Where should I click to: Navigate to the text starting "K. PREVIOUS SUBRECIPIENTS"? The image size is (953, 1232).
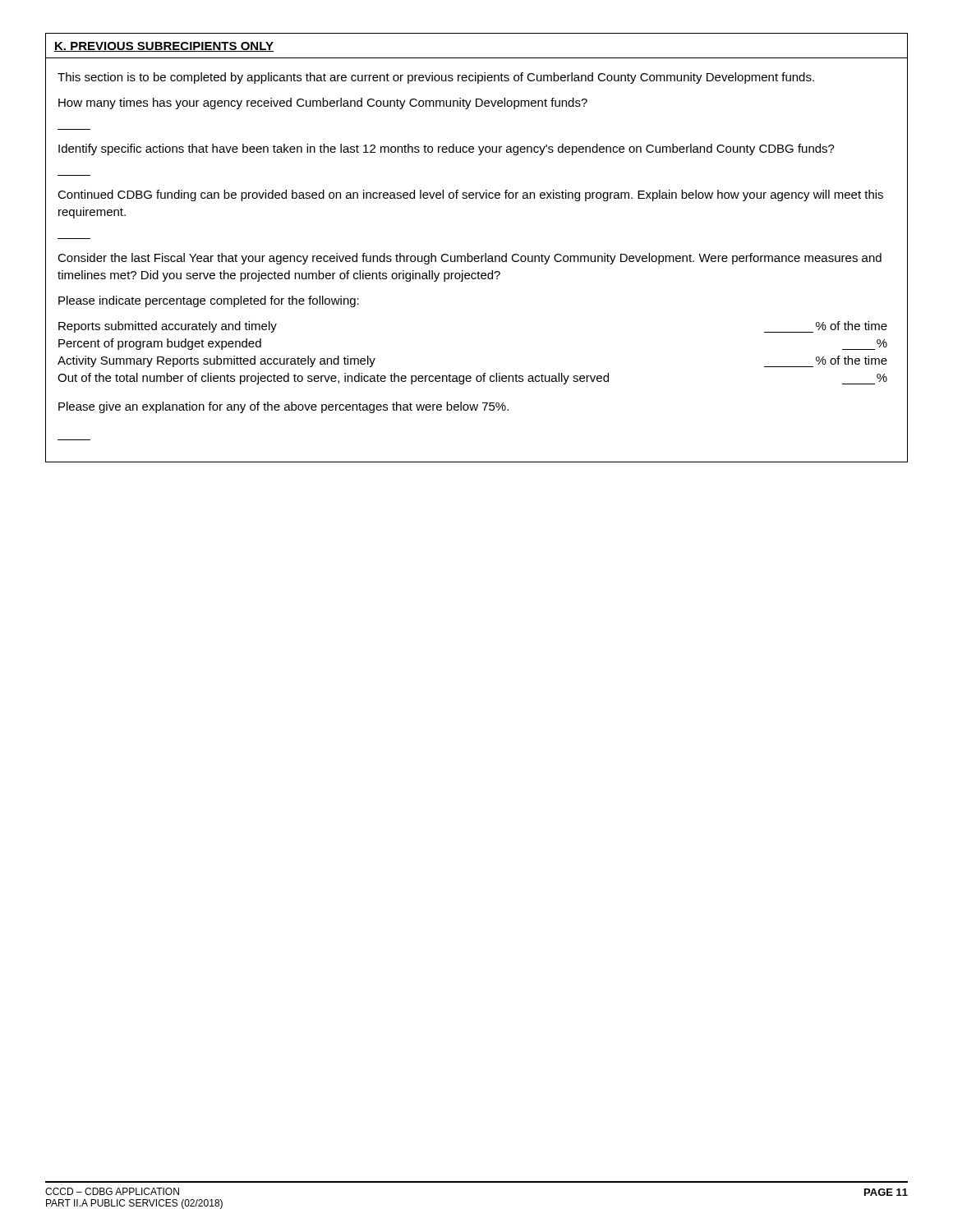click(x=164, y=46)
